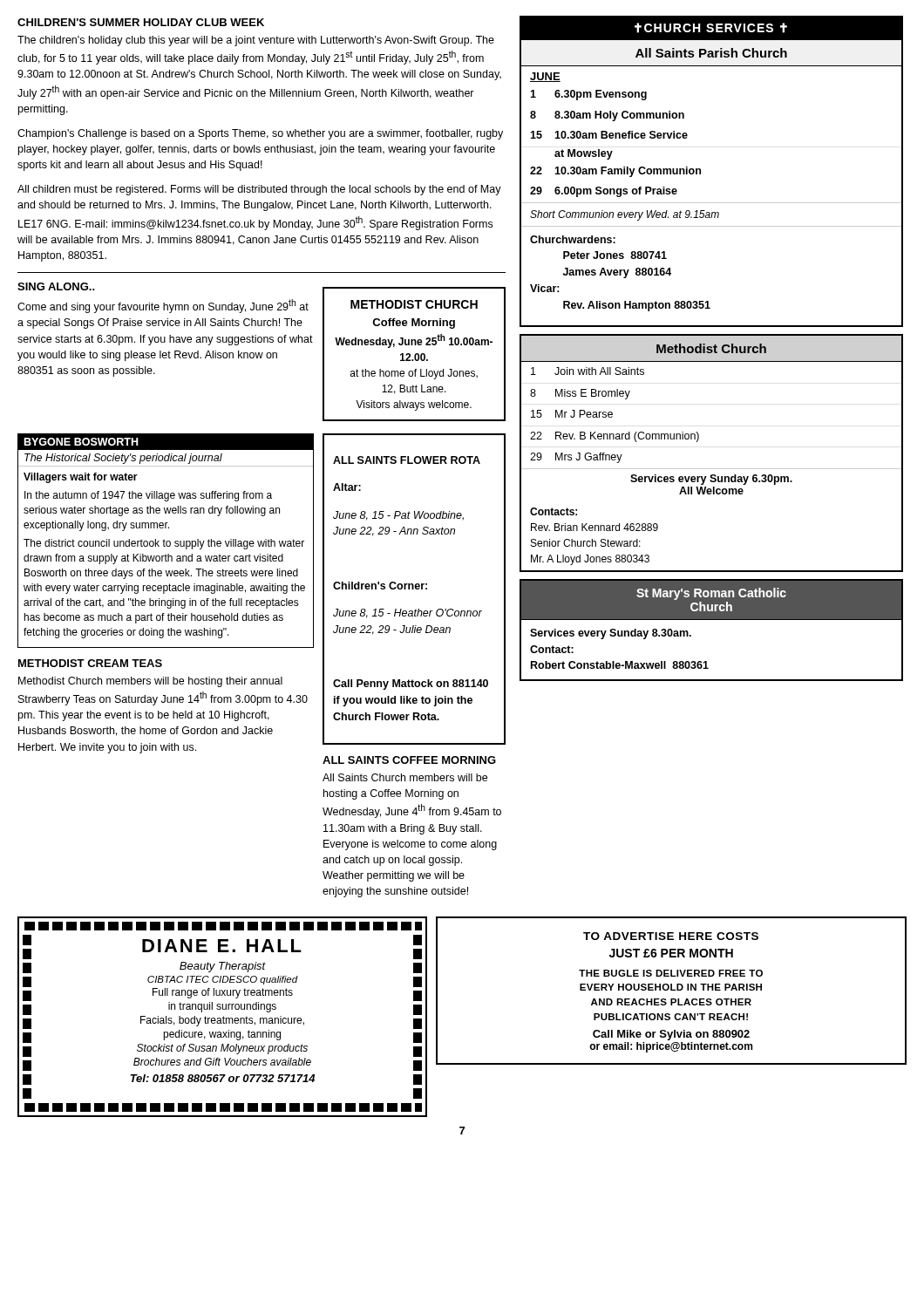Screen dimensions: 1308x924
Task: Locate the text block containing "Churchwardens: Peter Jones 880741"
Action: [711, 272]
